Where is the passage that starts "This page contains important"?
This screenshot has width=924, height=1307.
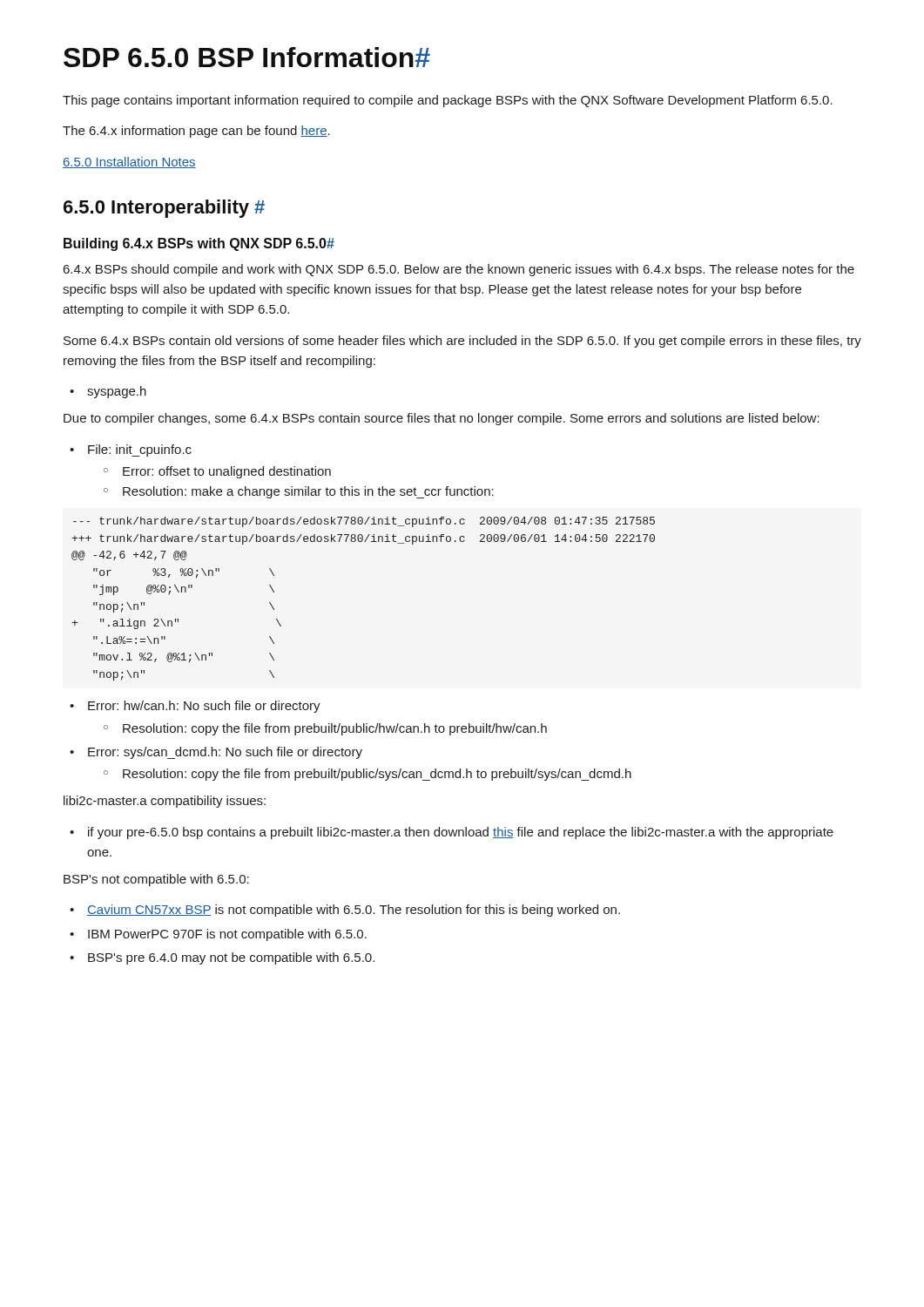pyautogui.click(x=462, y=100)
